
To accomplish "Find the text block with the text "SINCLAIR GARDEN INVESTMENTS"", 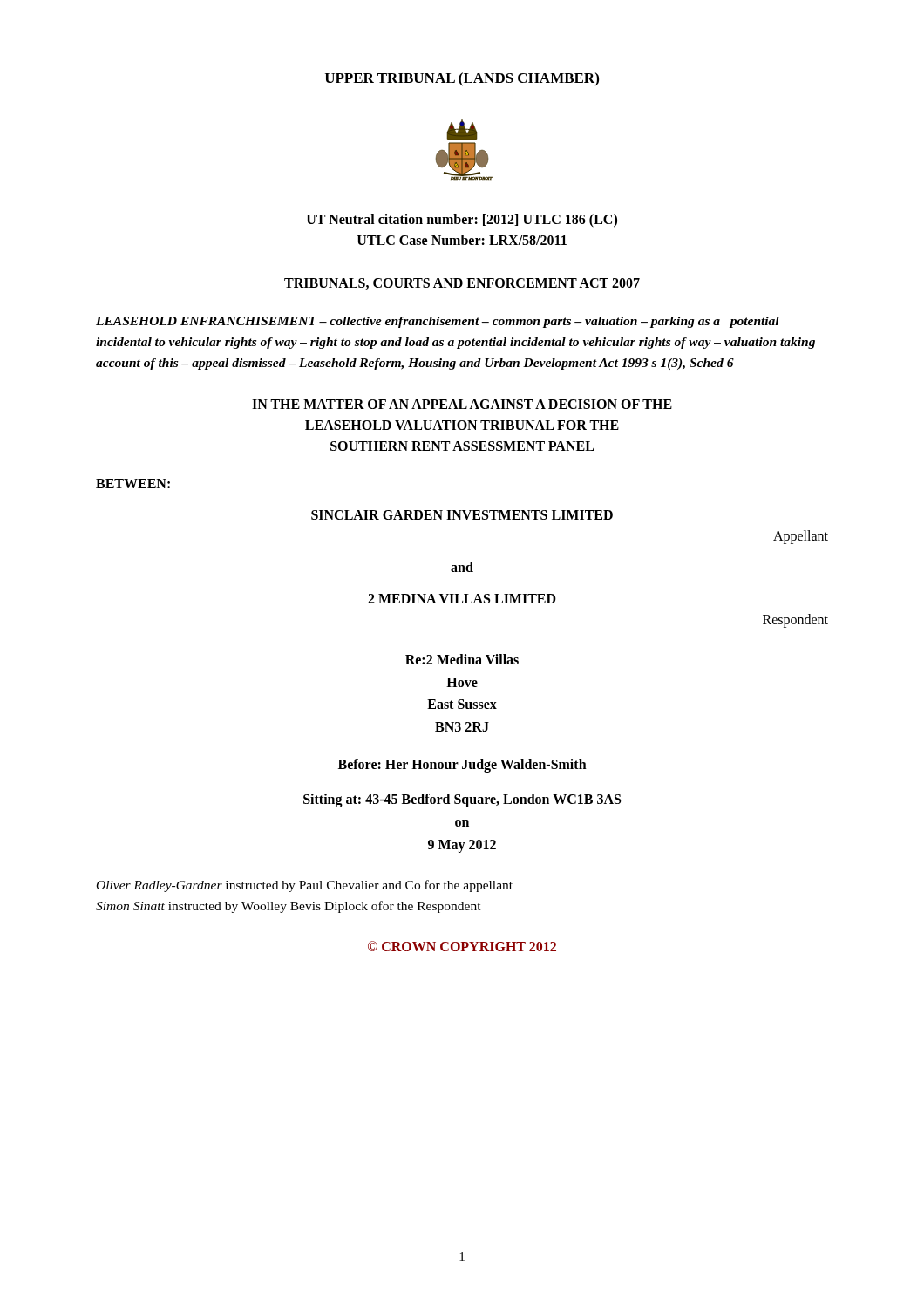I will pyautogui.click(x=462, y=515).
